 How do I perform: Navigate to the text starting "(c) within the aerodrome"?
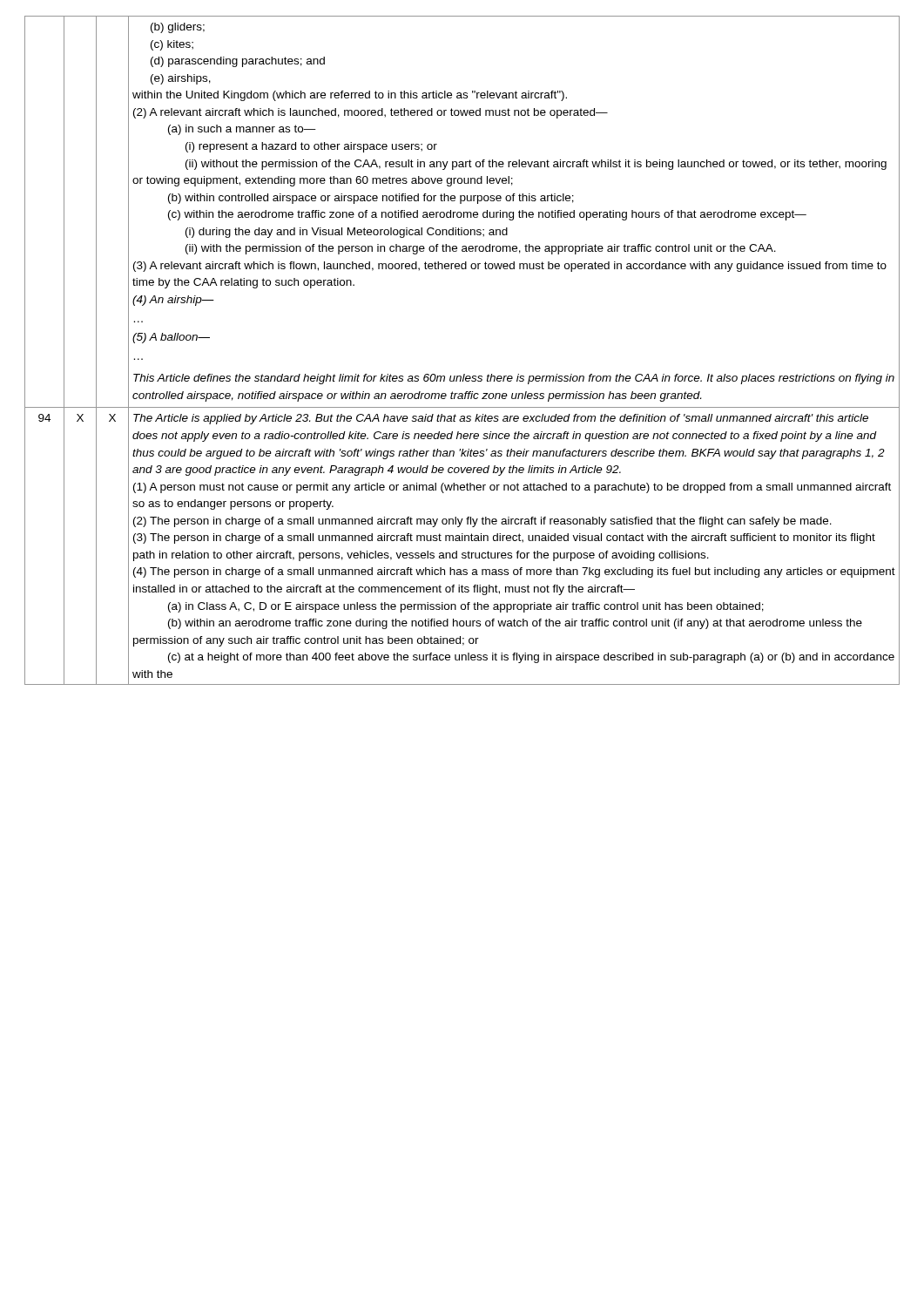487,214
